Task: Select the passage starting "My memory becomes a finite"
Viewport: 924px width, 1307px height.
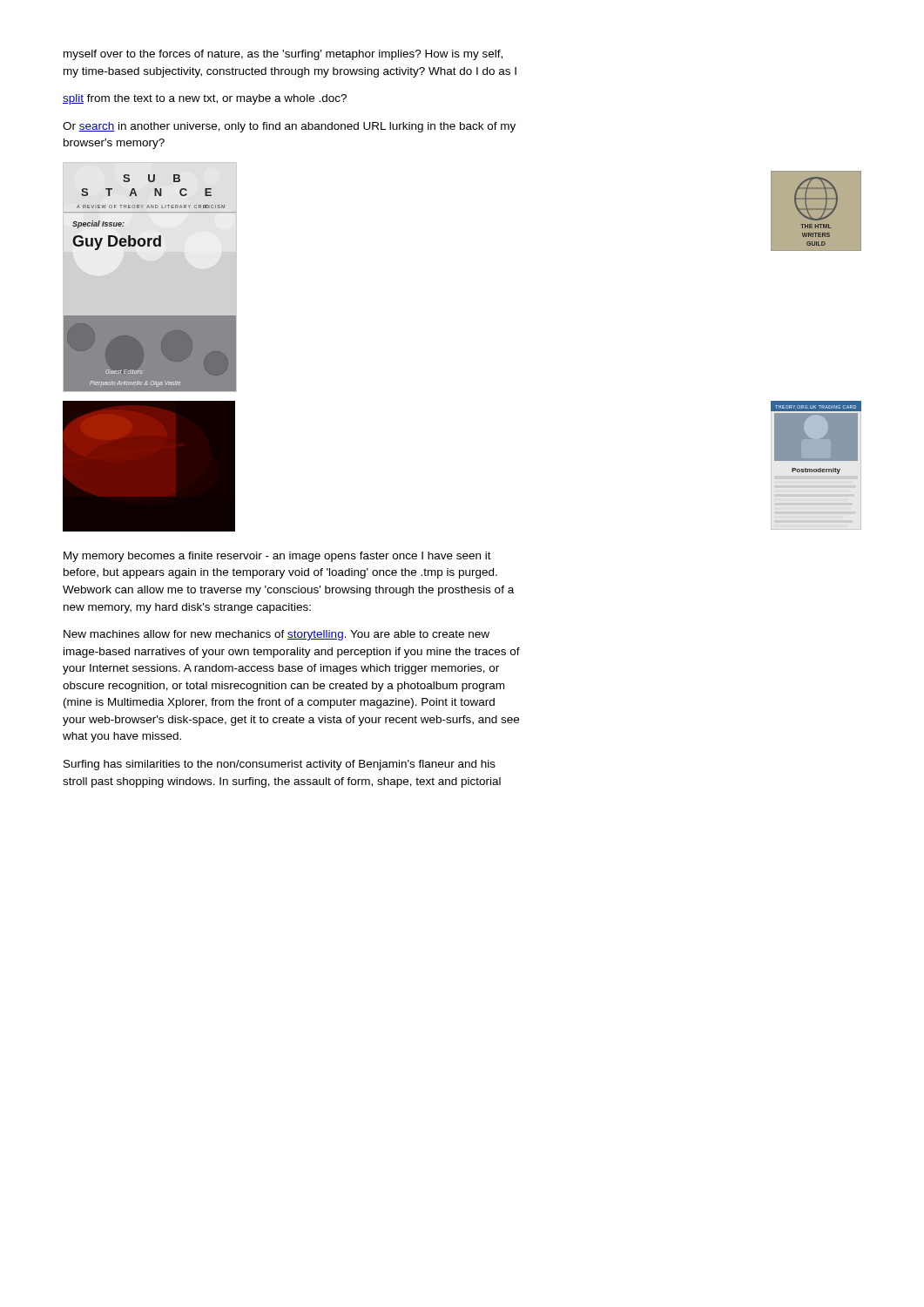Action: (x=288, y=581)
